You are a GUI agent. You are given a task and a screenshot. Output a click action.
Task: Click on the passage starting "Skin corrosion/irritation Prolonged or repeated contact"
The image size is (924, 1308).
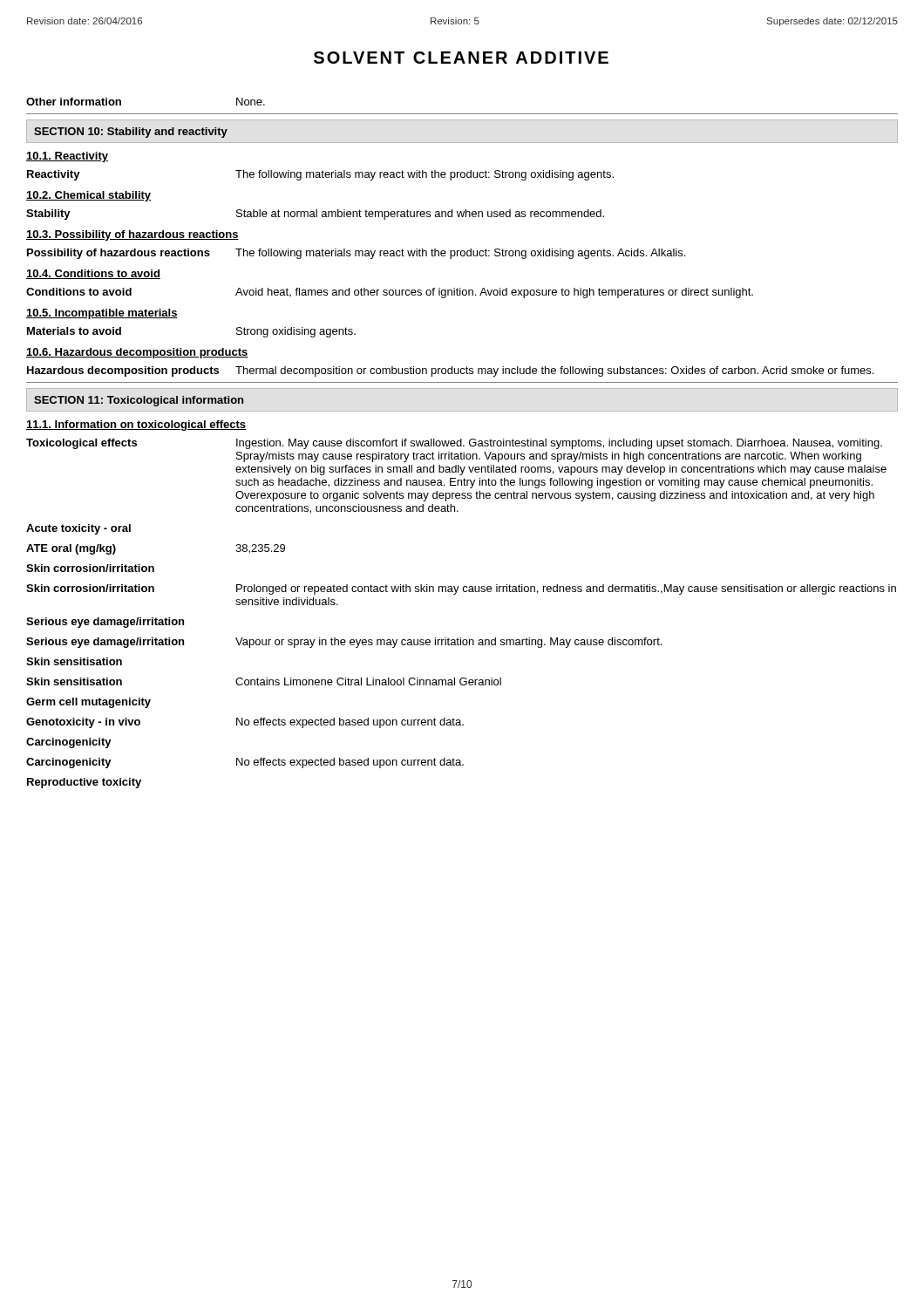(462, 595)
